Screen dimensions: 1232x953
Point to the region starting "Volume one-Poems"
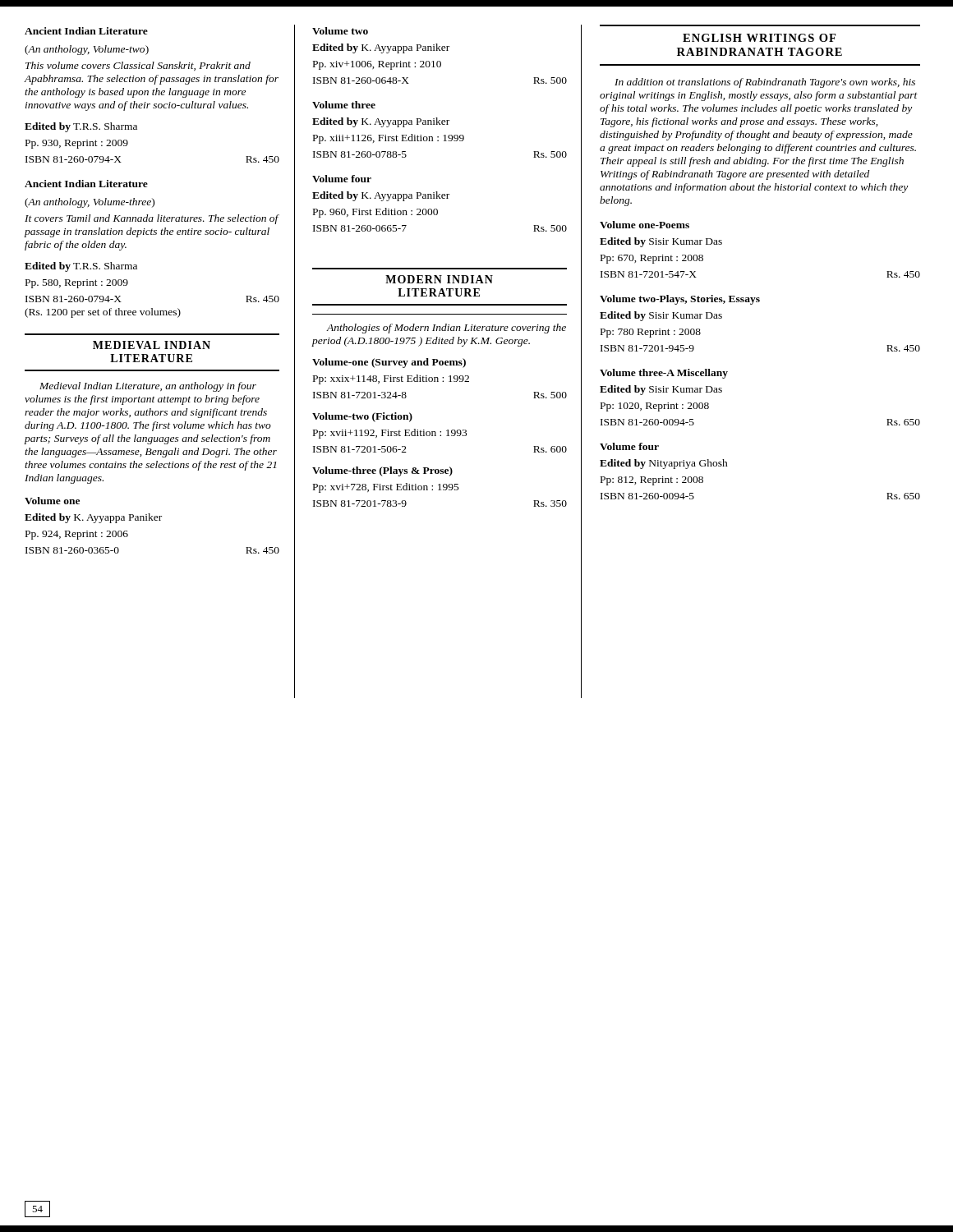pos(645,225)
